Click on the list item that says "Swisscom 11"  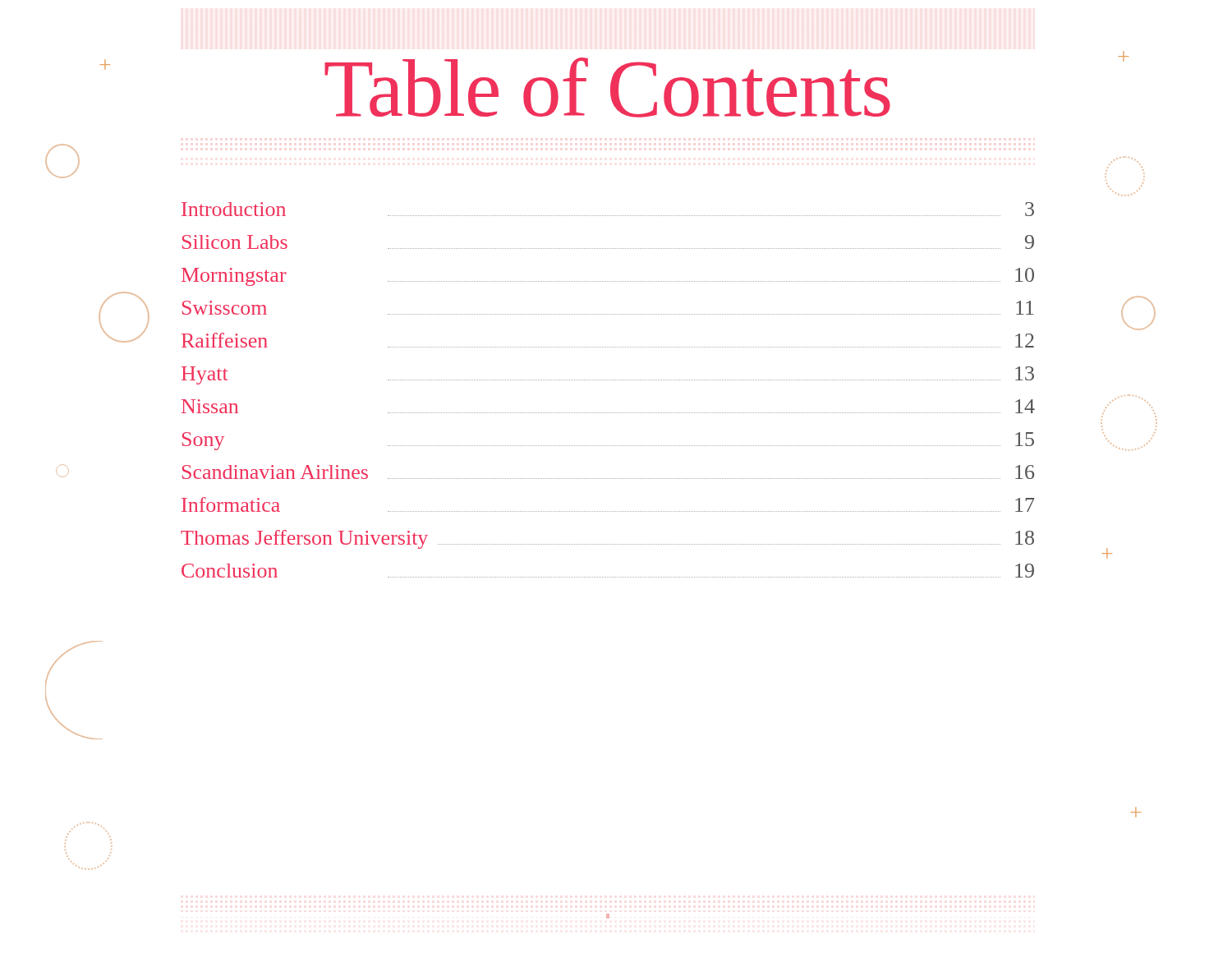[x=608, y=308]
